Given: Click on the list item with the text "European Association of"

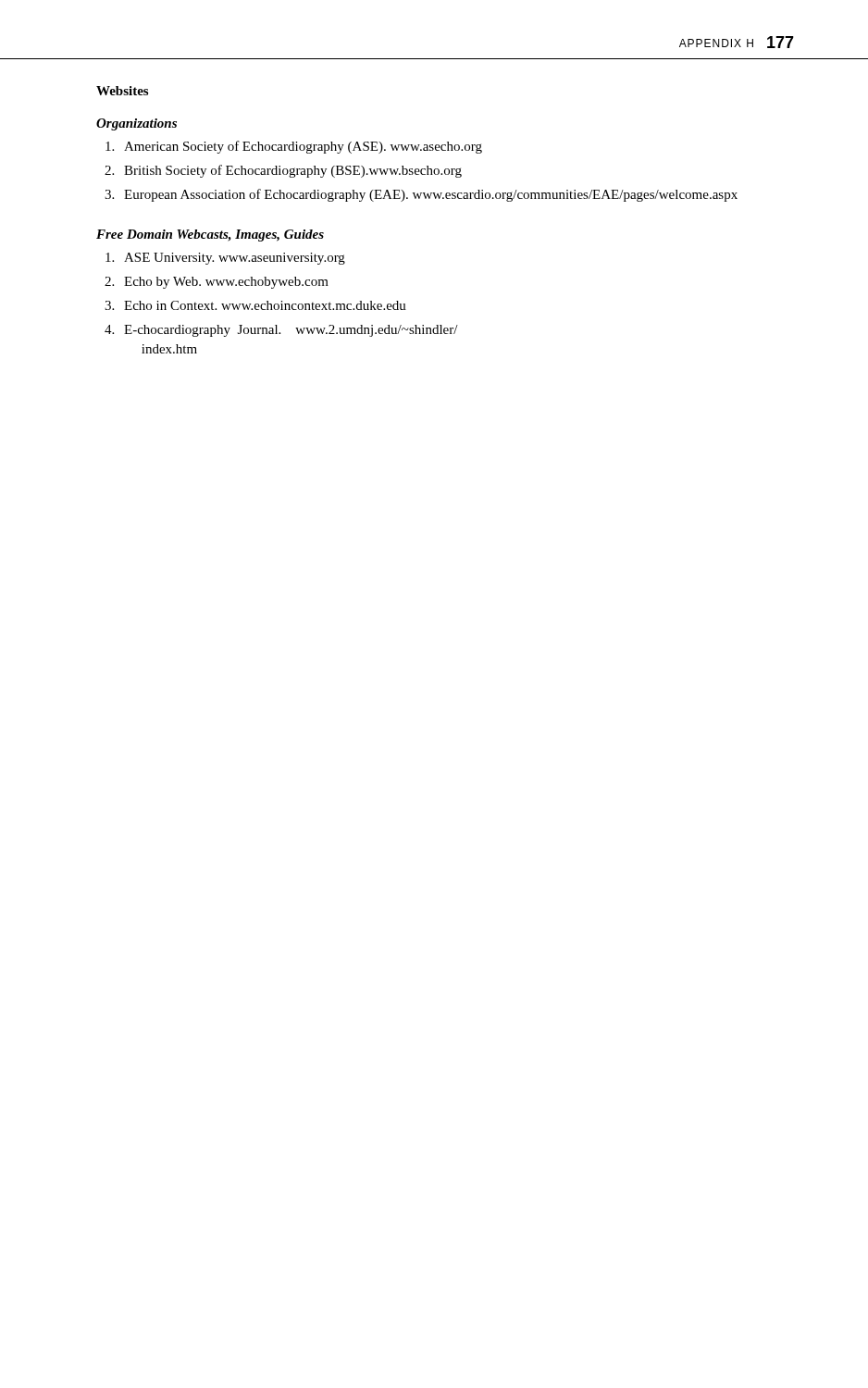Looking at the screenshot, I should point(431,194).
